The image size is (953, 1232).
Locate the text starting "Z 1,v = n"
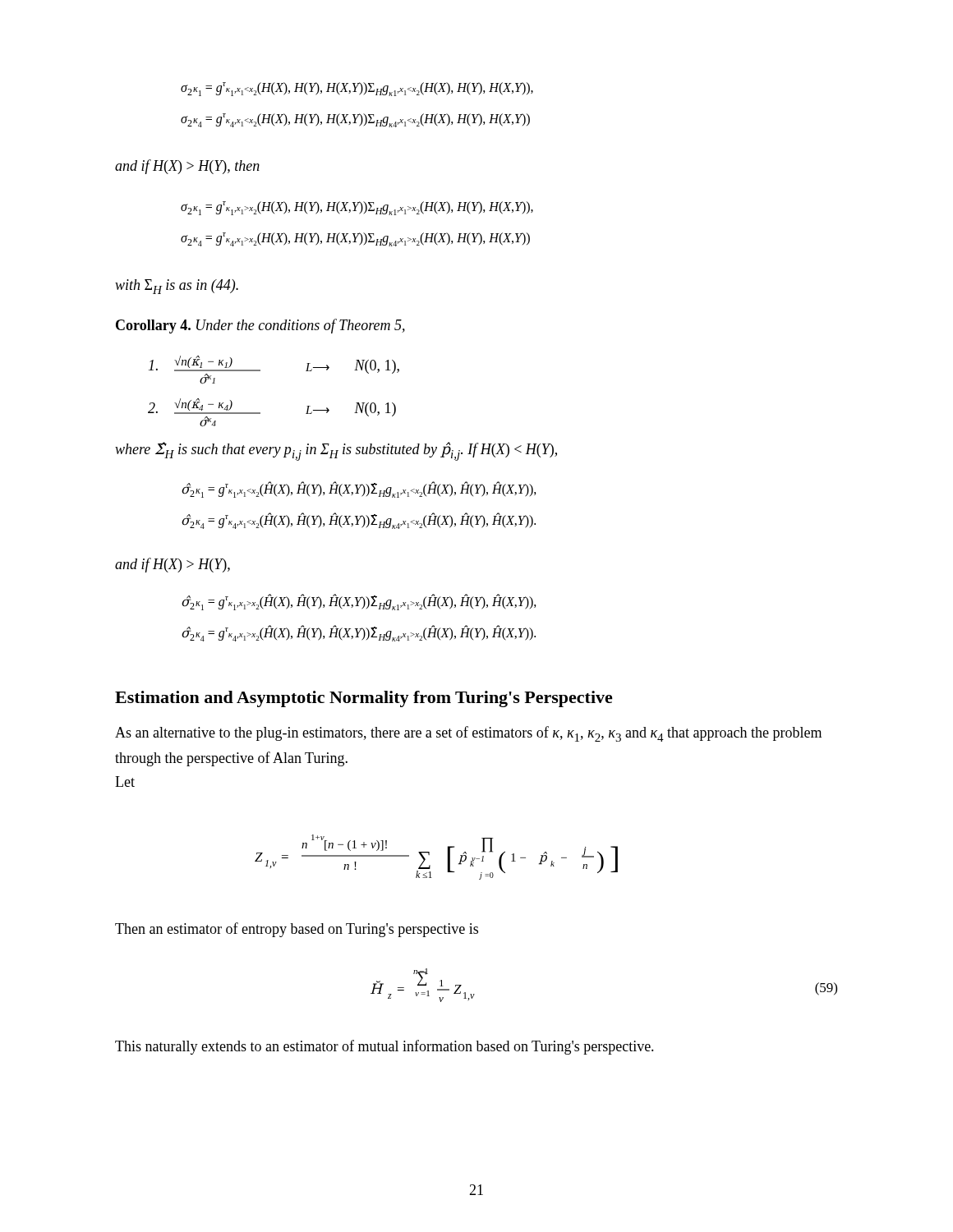tap(476, 856)
